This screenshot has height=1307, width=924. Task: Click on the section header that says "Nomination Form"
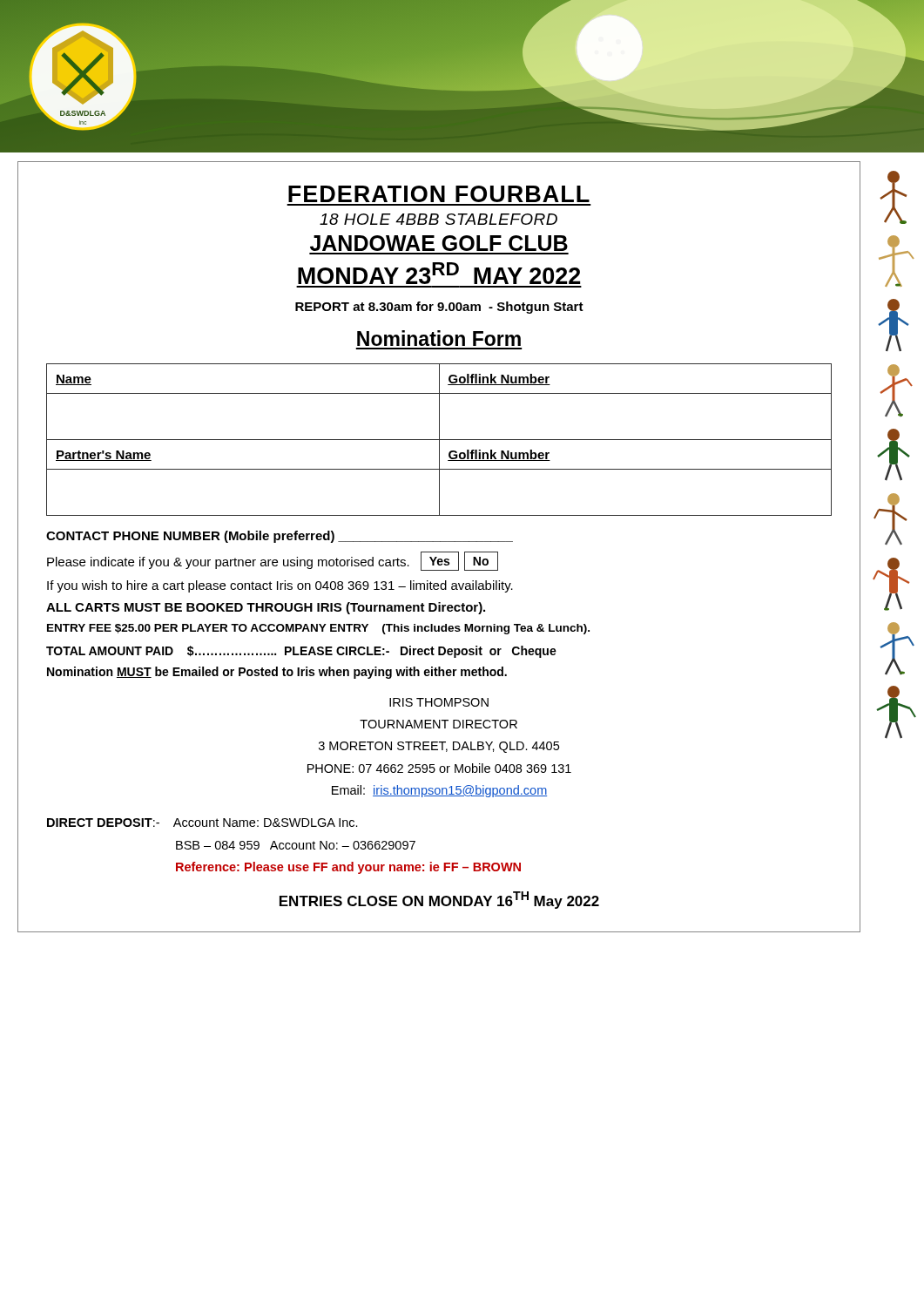click(439, 339)
